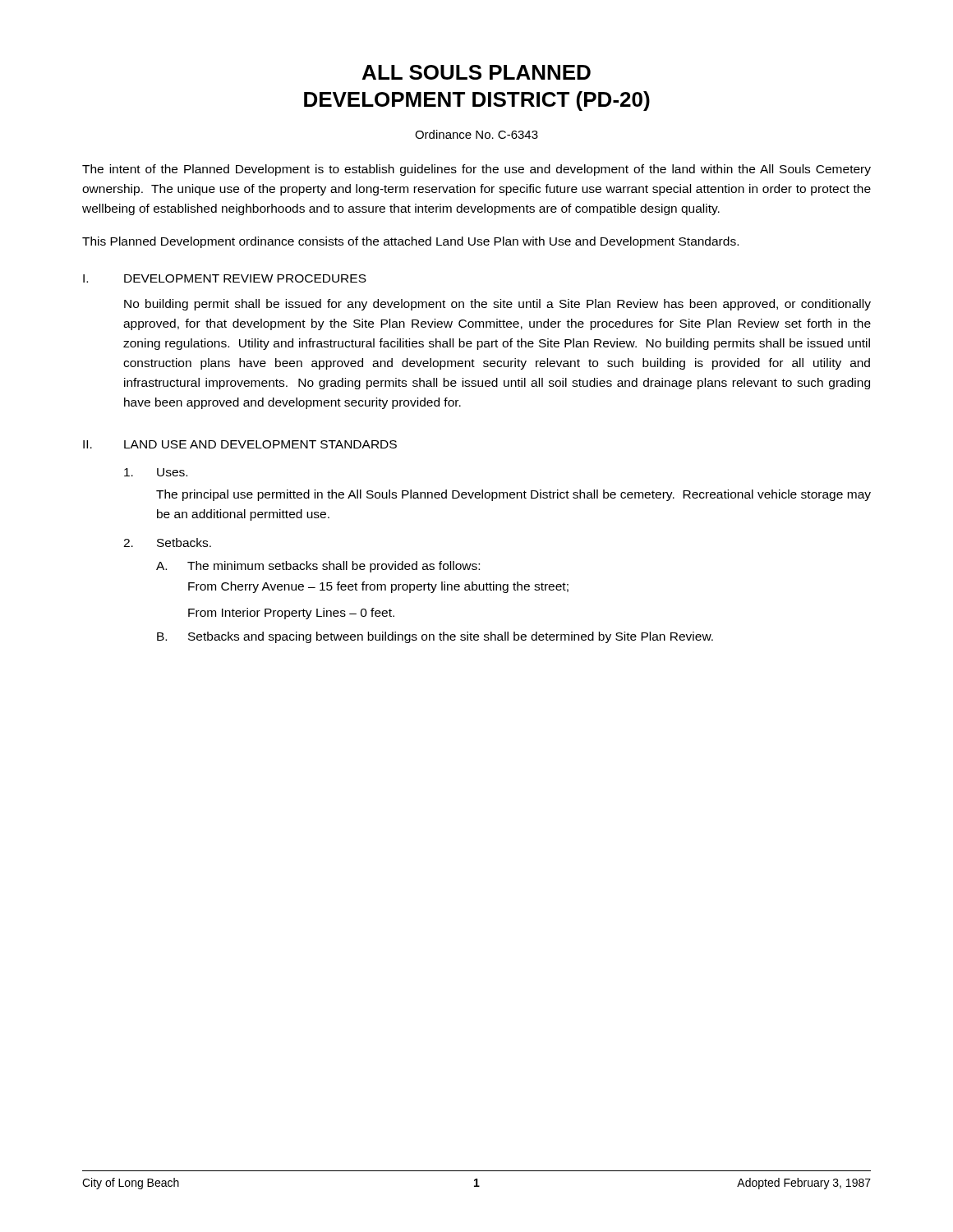The height and width of the screenshot is (1232, 953).
Task: Select the element starting "ALL SOULS PLANNEDDEVELOPMENT DISTRICT"
Action: click(476, 86)
